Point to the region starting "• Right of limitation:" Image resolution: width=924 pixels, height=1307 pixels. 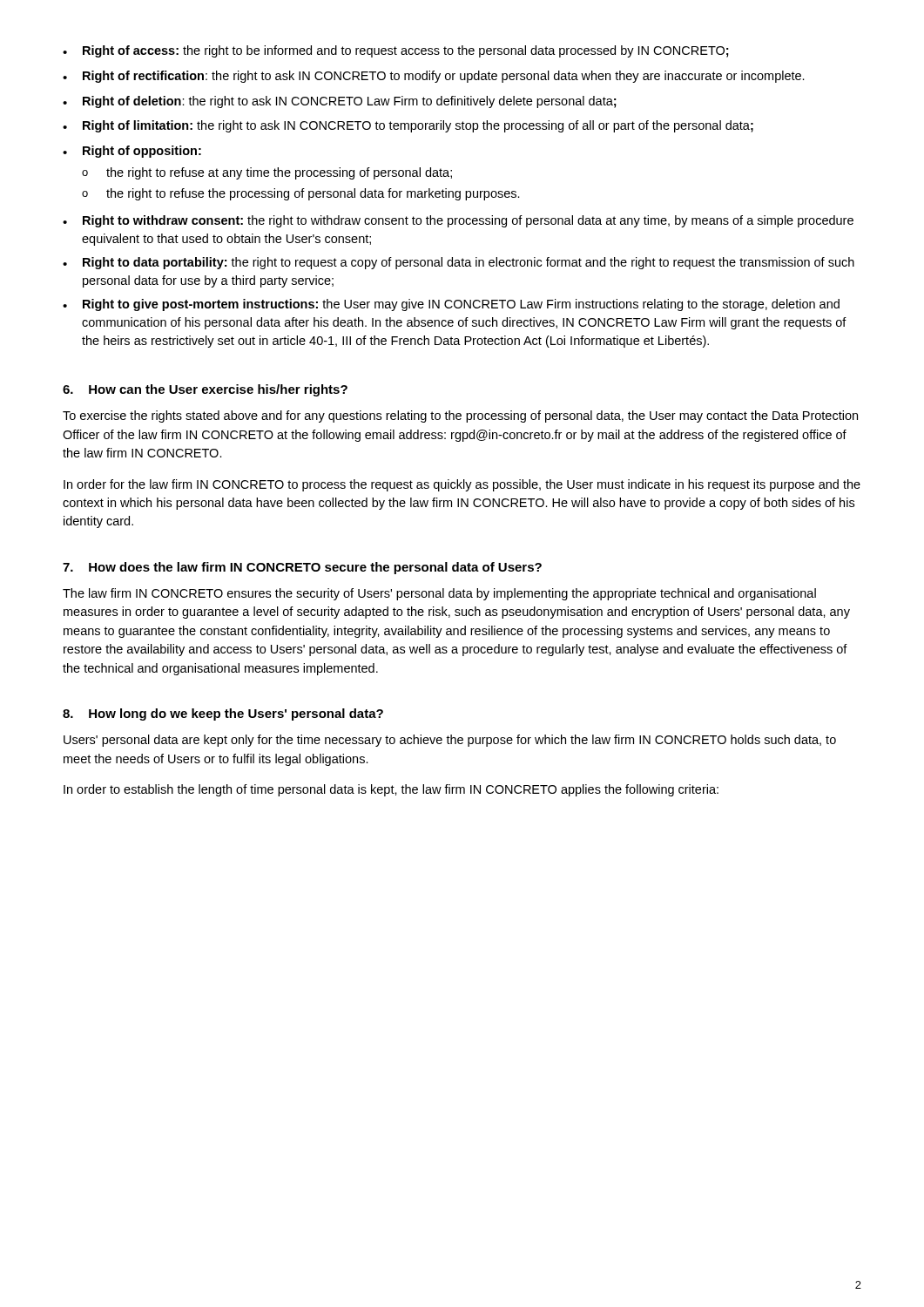pyautogui.click(x=408, y=127)
